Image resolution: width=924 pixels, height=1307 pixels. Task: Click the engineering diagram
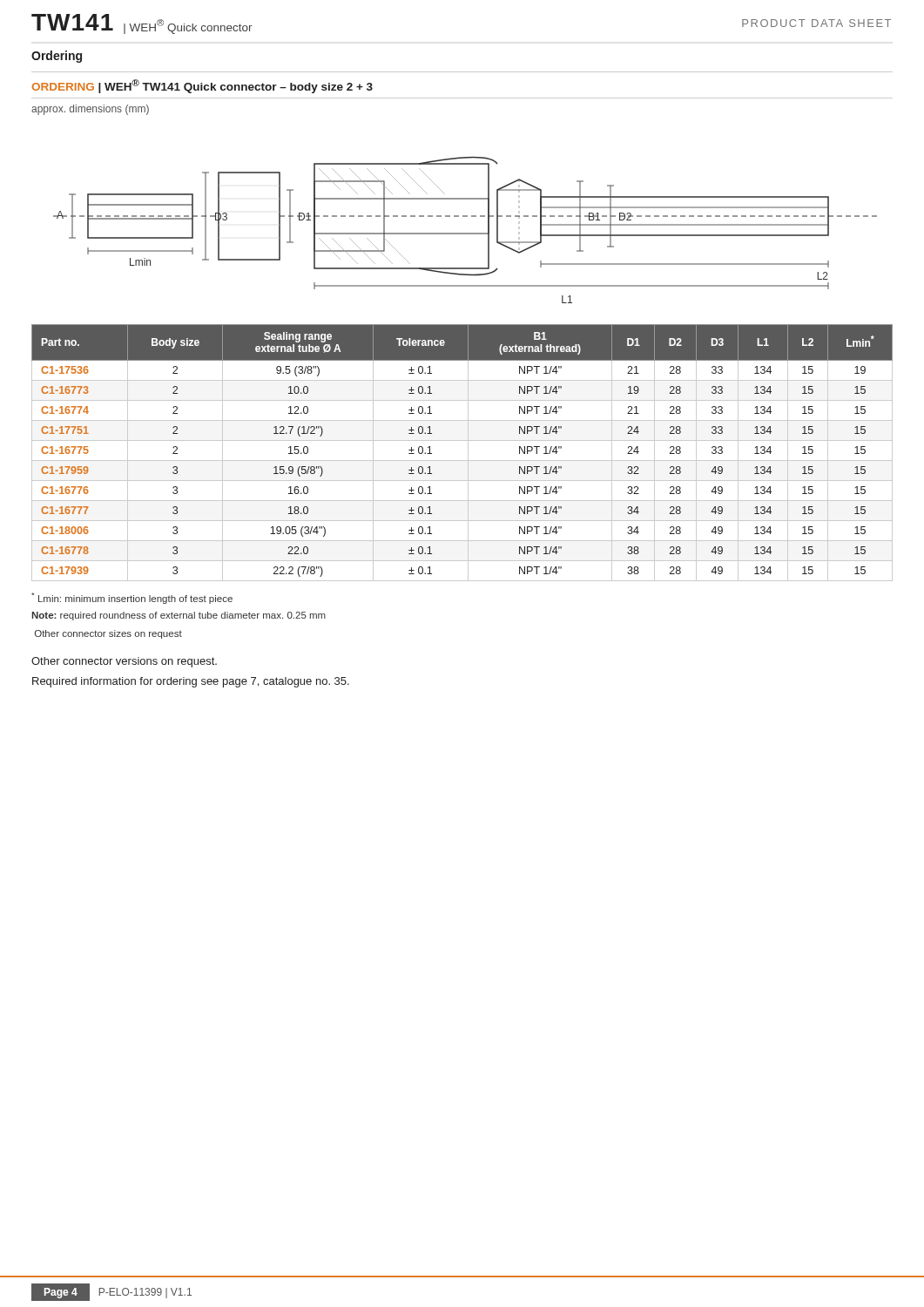pyautogui.click(x=462, y=216)
